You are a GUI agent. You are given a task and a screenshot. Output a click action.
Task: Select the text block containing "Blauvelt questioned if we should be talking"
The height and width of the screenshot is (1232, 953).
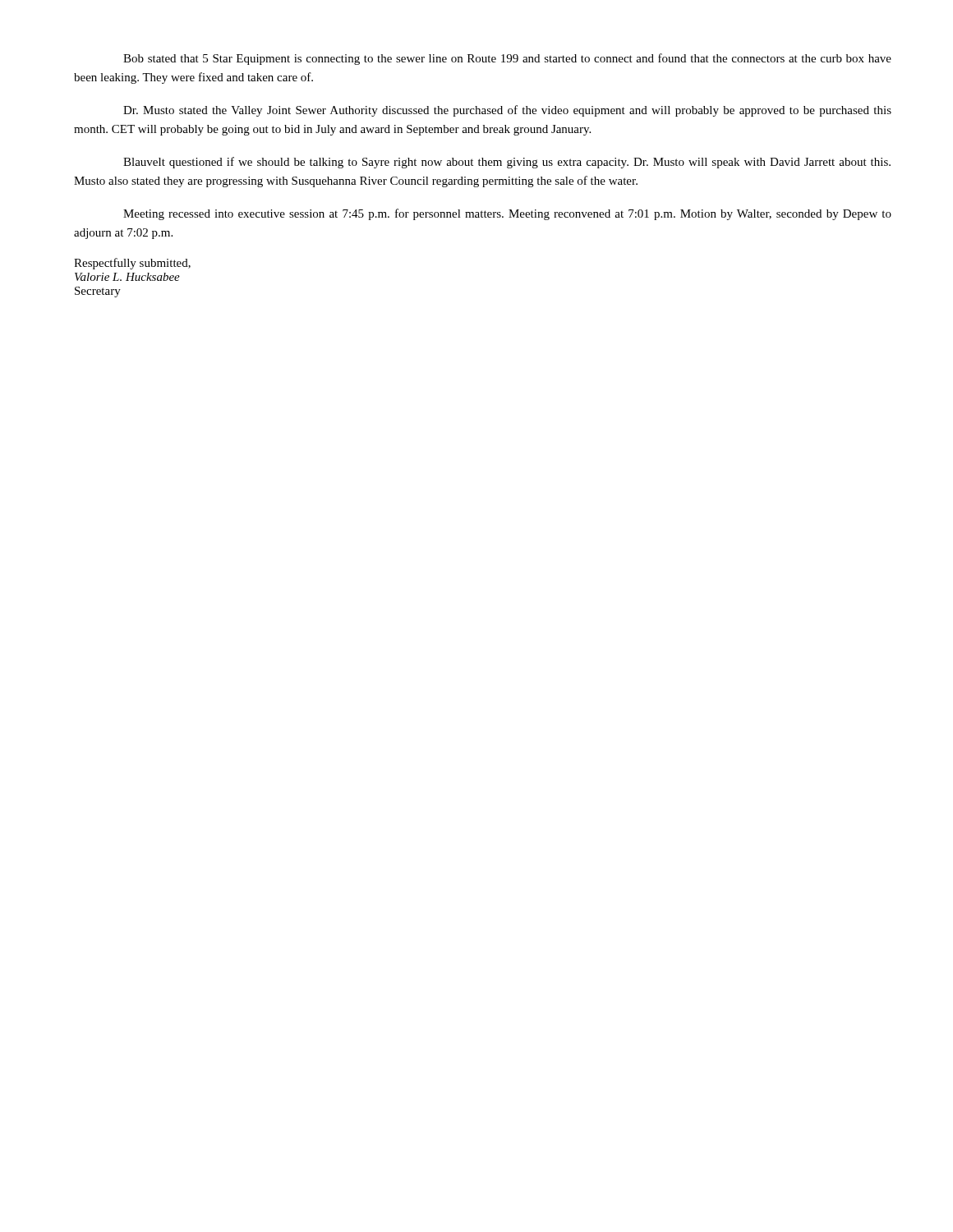tap(483, 171)
